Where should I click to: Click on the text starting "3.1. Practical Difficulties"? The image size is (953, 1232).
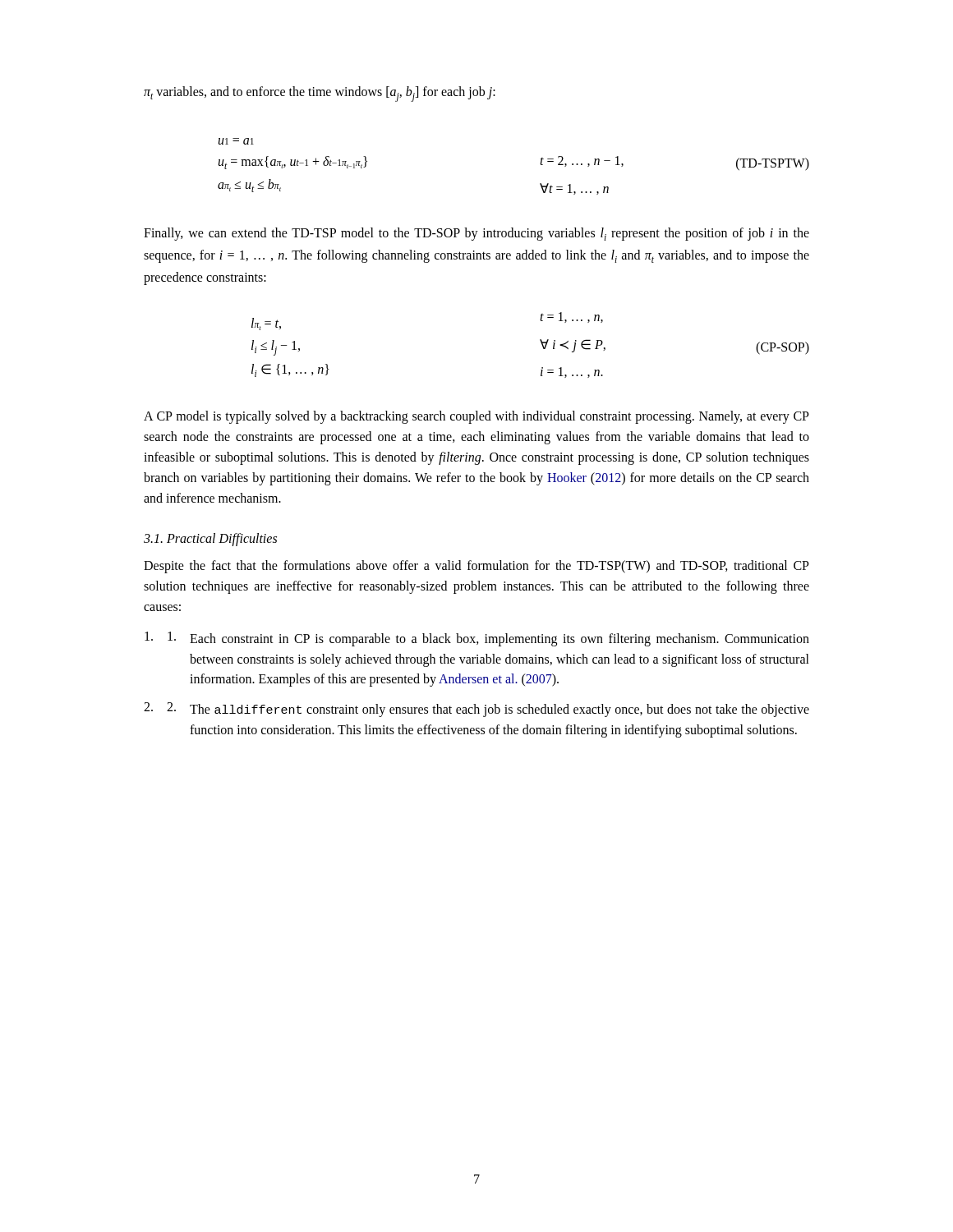tap(211, 539)
